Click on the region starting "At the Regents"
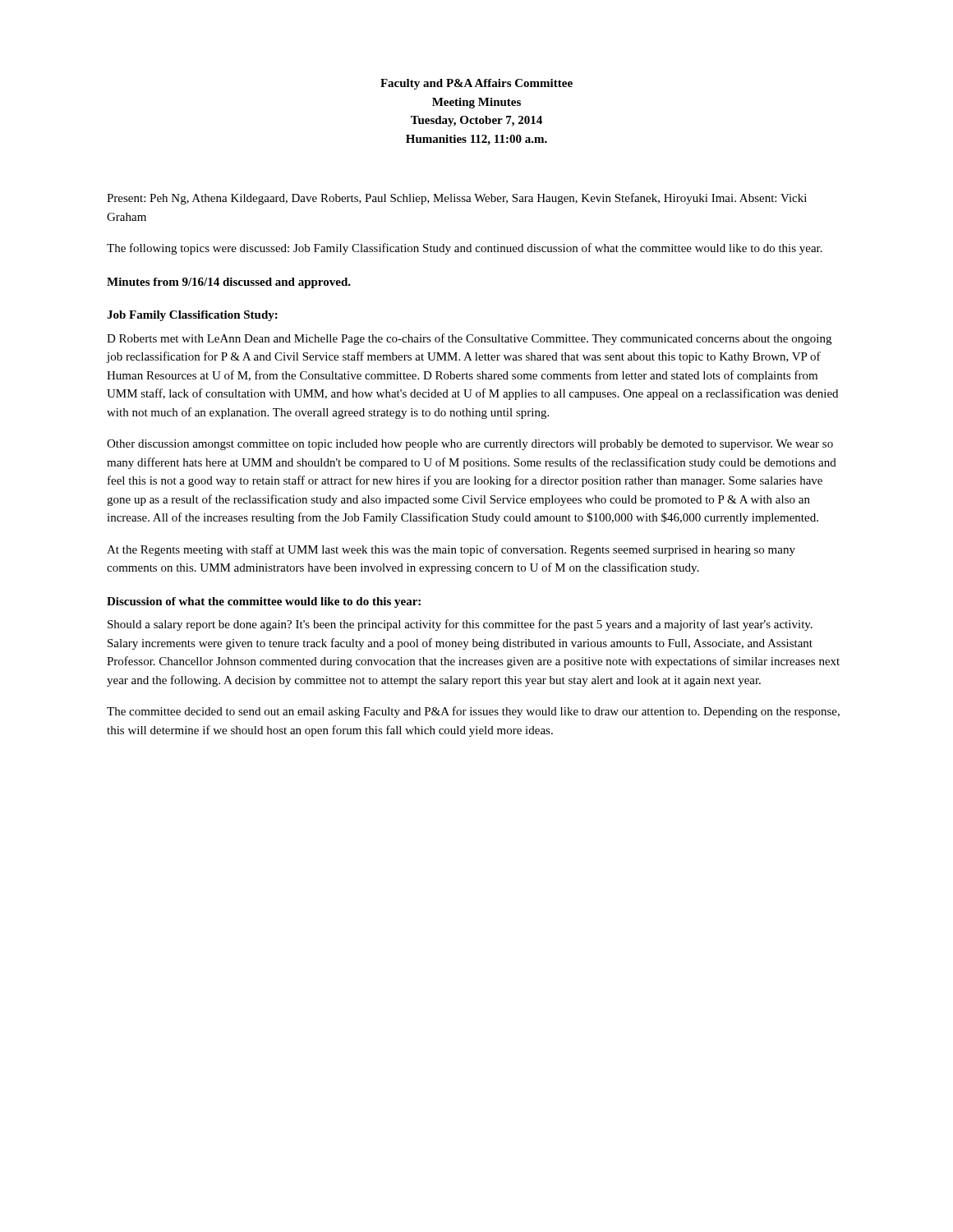This screenshot has width=953, height=1232. 451,558
